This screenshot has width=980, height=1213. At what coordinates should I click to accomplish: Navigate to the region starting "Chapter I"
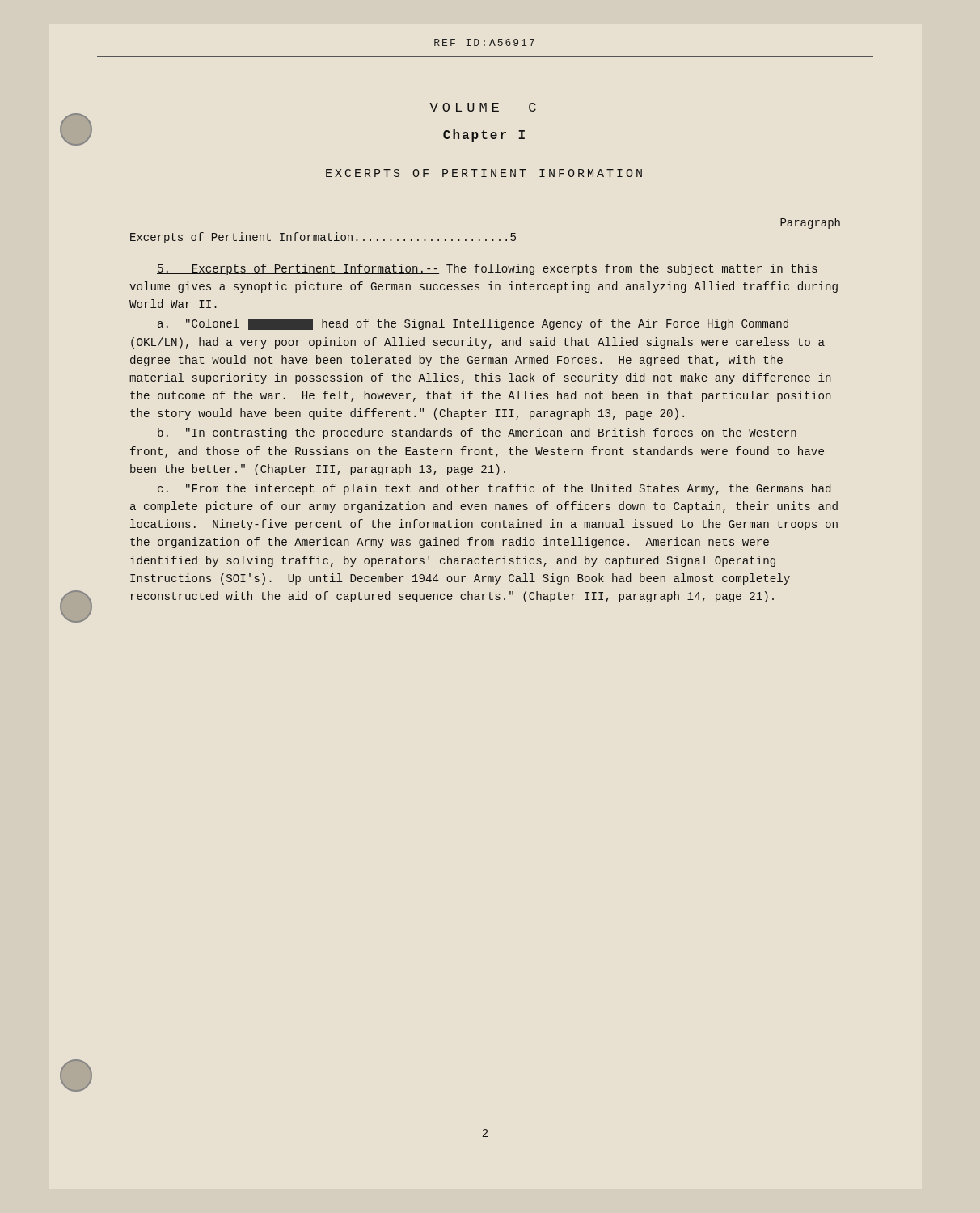pyautogui.click(x=485, y=136)
